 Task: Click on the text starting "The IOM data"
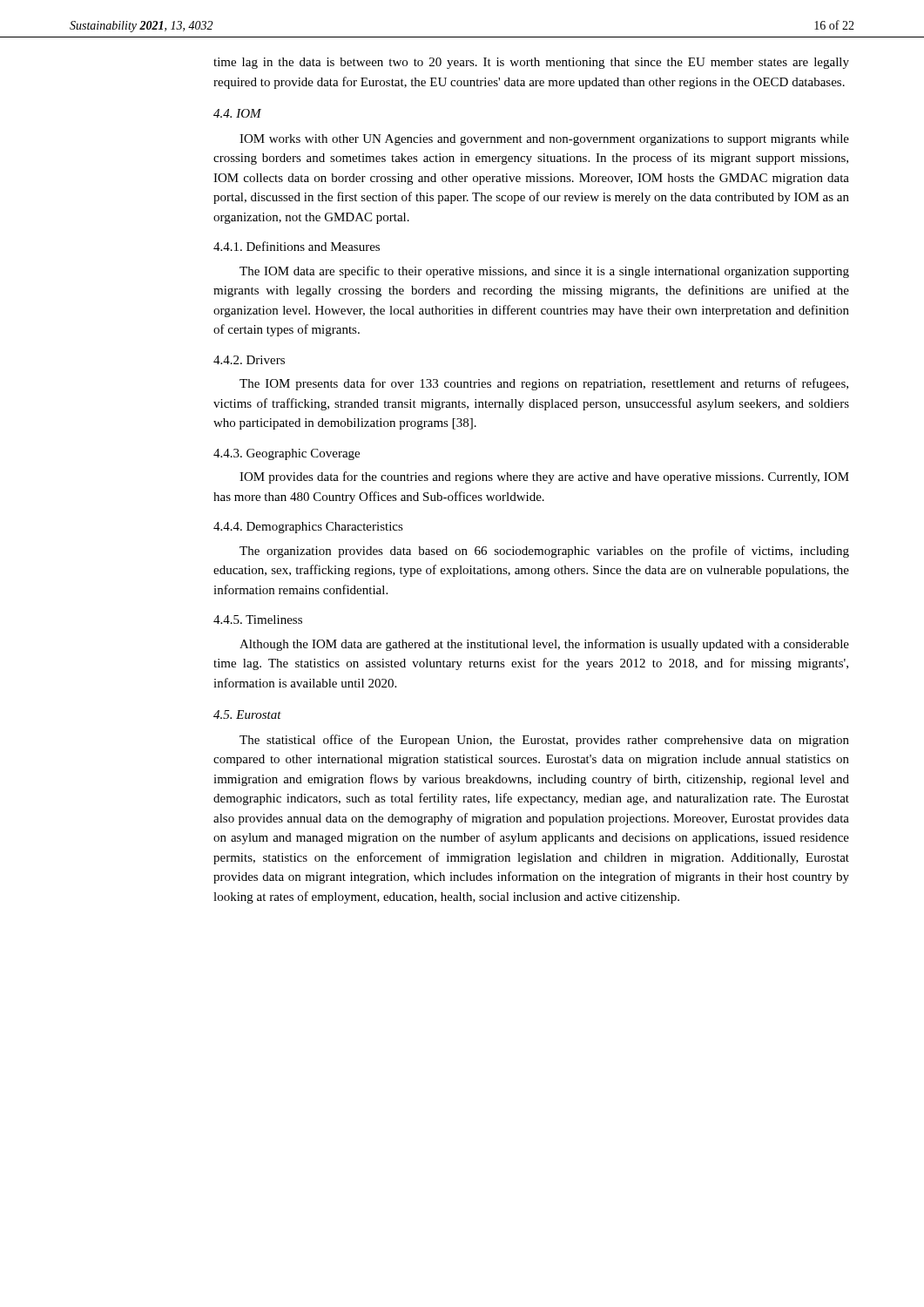click(x=531, y=300)
